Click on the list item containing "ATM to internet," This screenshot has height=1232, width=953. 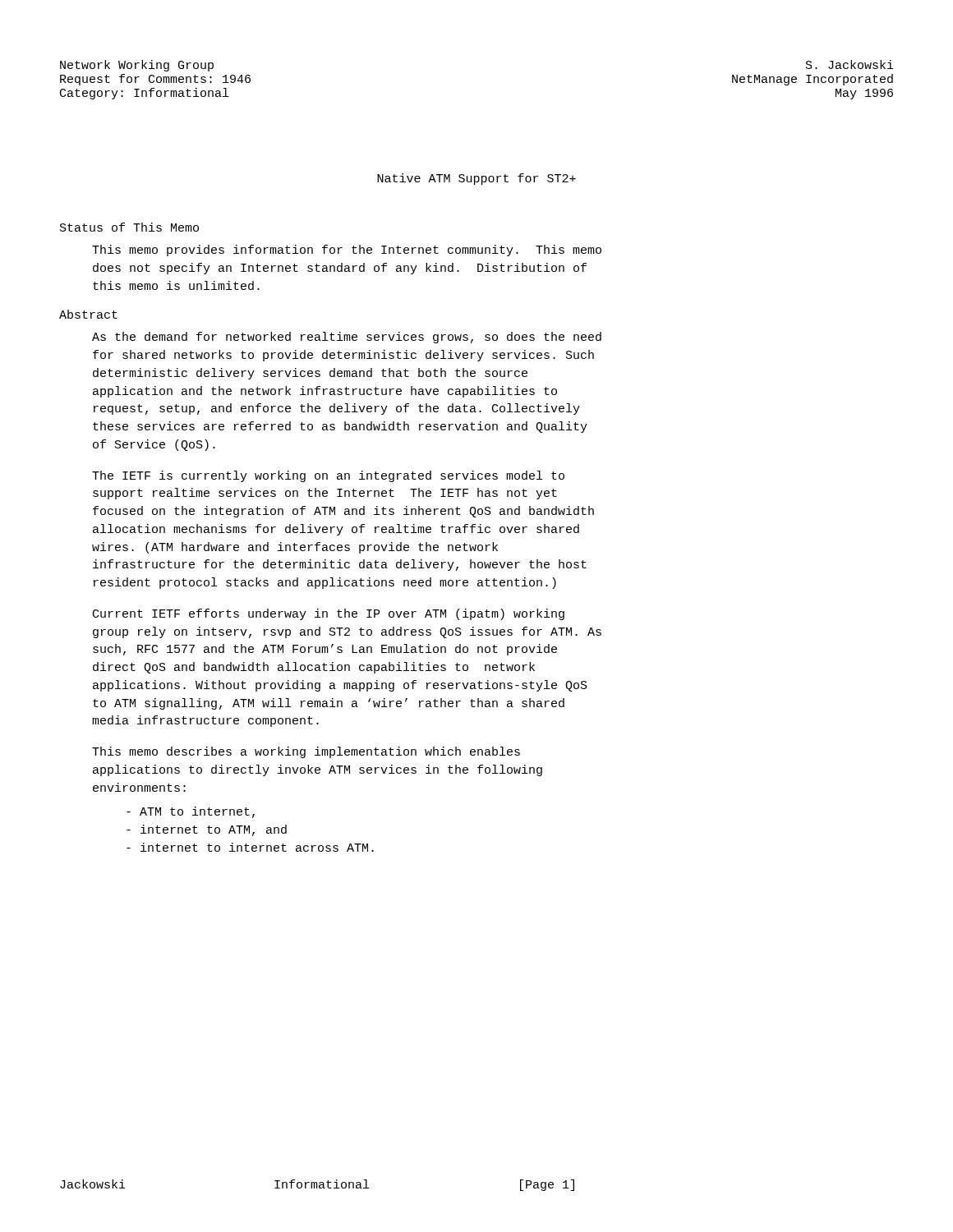pos(191,812)
